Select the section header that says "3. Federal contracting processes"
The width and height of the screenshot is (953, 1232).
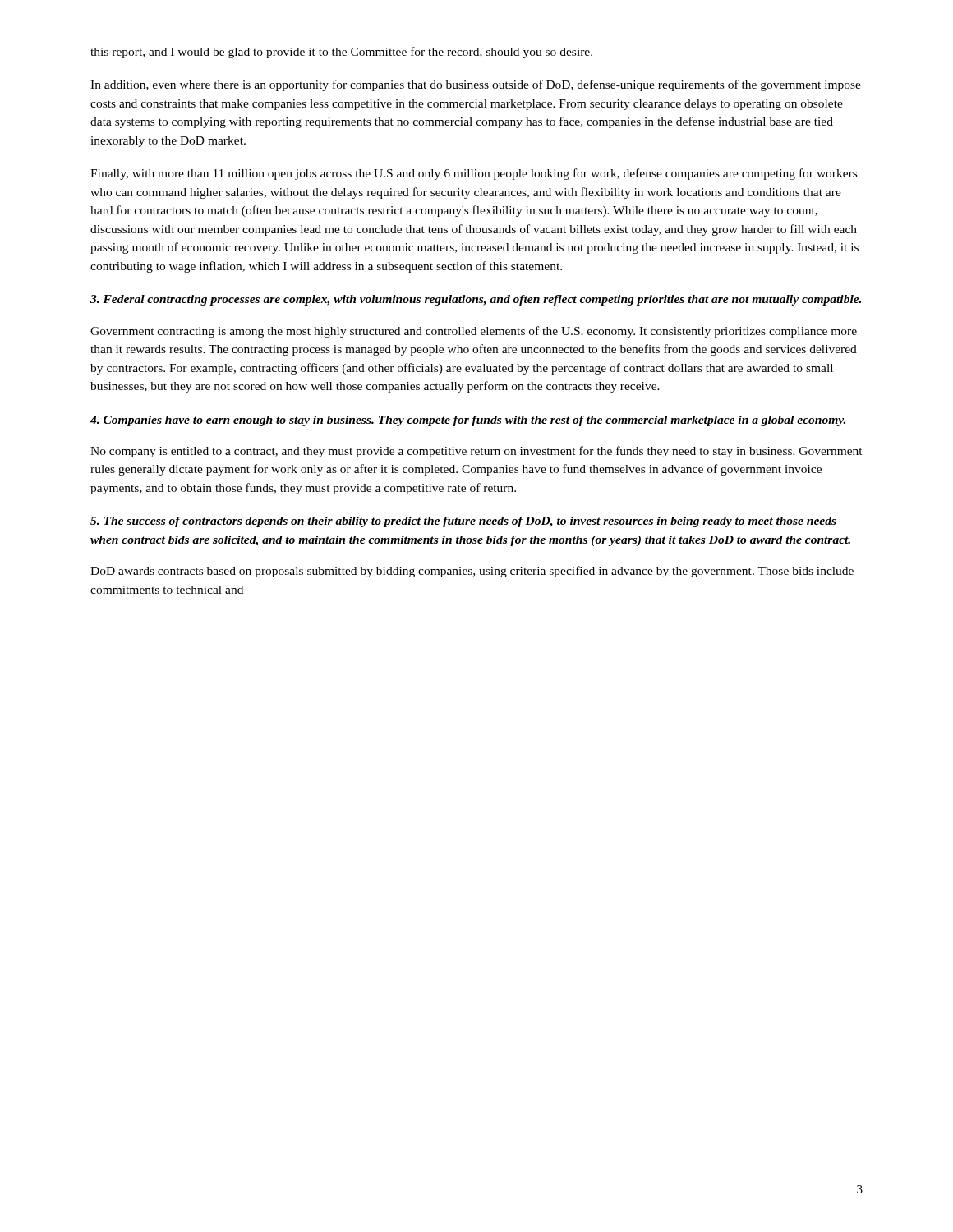pyautogui.click(x=476, y=299)
